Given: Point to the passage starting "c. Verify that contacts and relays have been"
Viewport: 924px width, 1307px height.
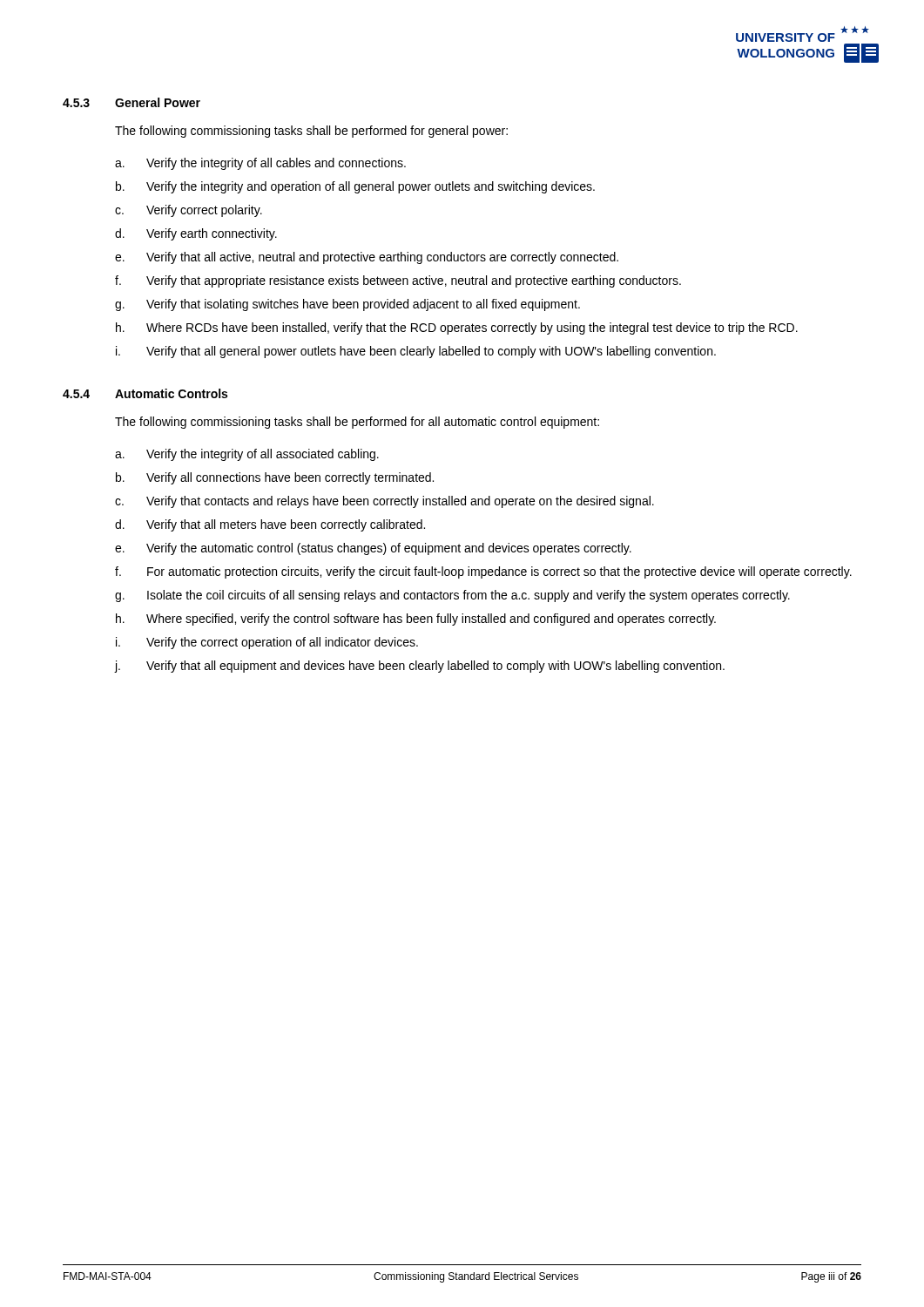Looking at the screenshot, I should coord(488,501).
